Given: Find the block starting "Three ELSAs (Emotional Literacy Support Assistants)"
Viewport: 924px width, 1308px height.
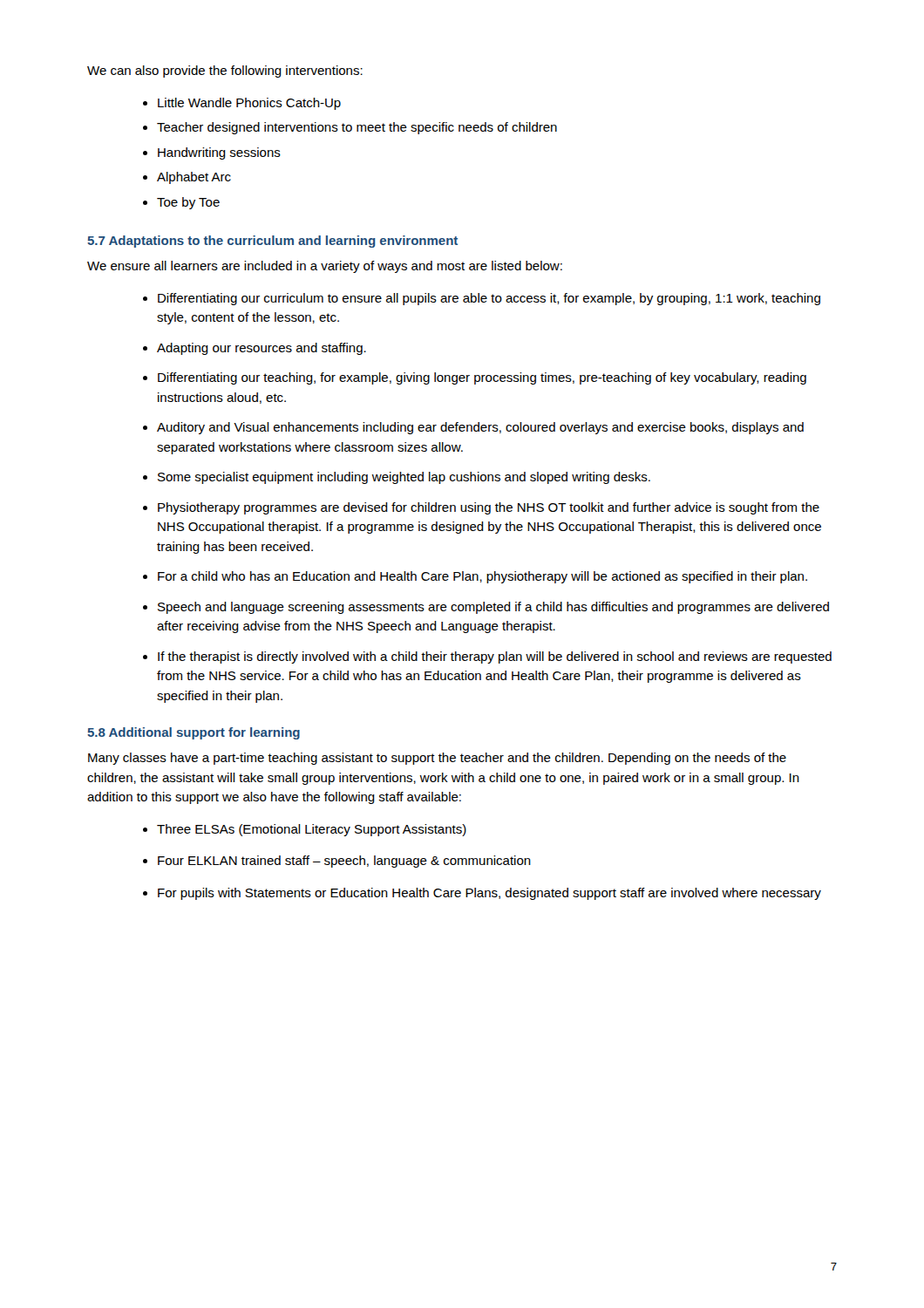Looking at the screenshot, I should point(312,828).
